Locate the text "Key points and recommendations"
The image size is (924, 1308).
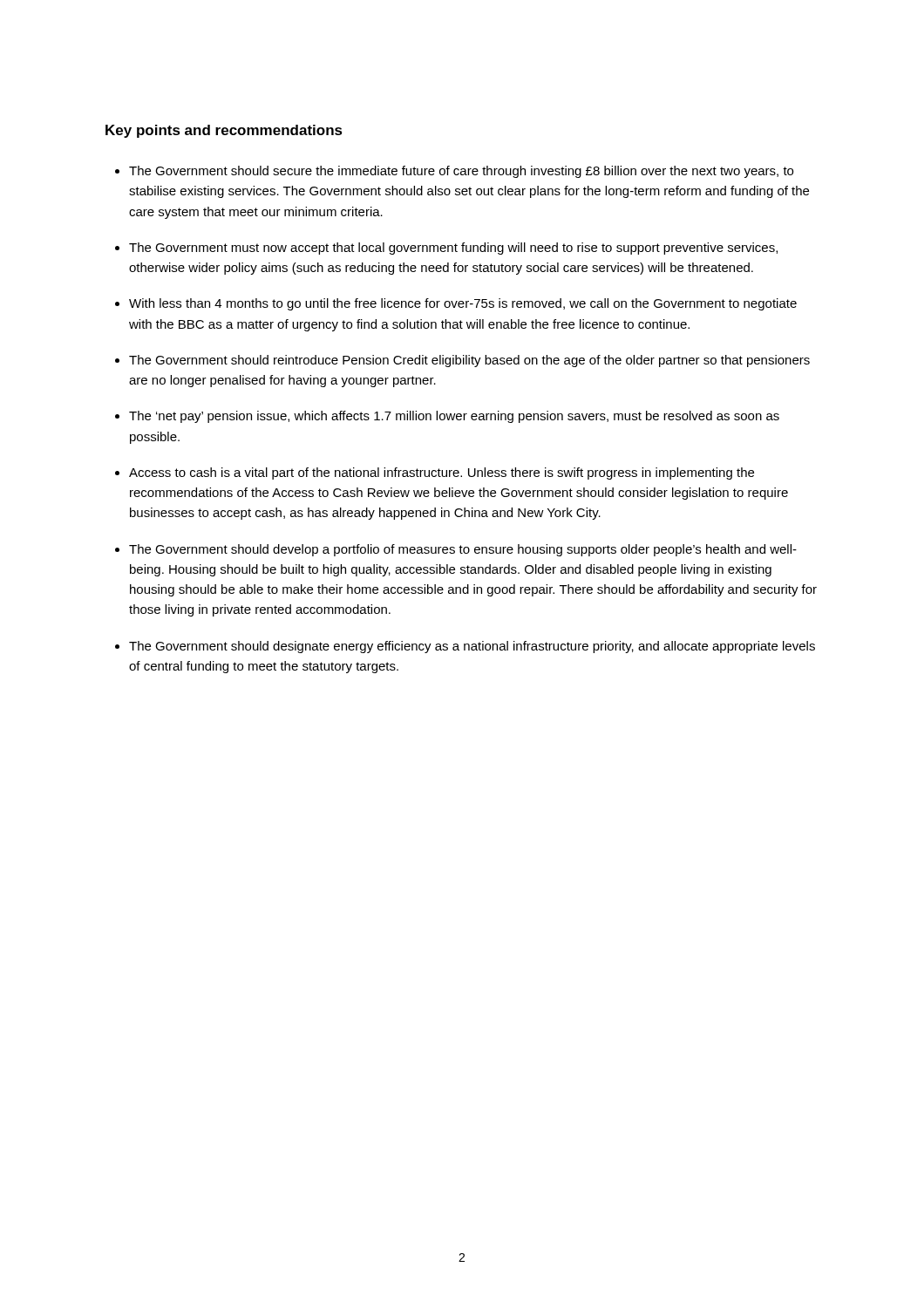224,130
